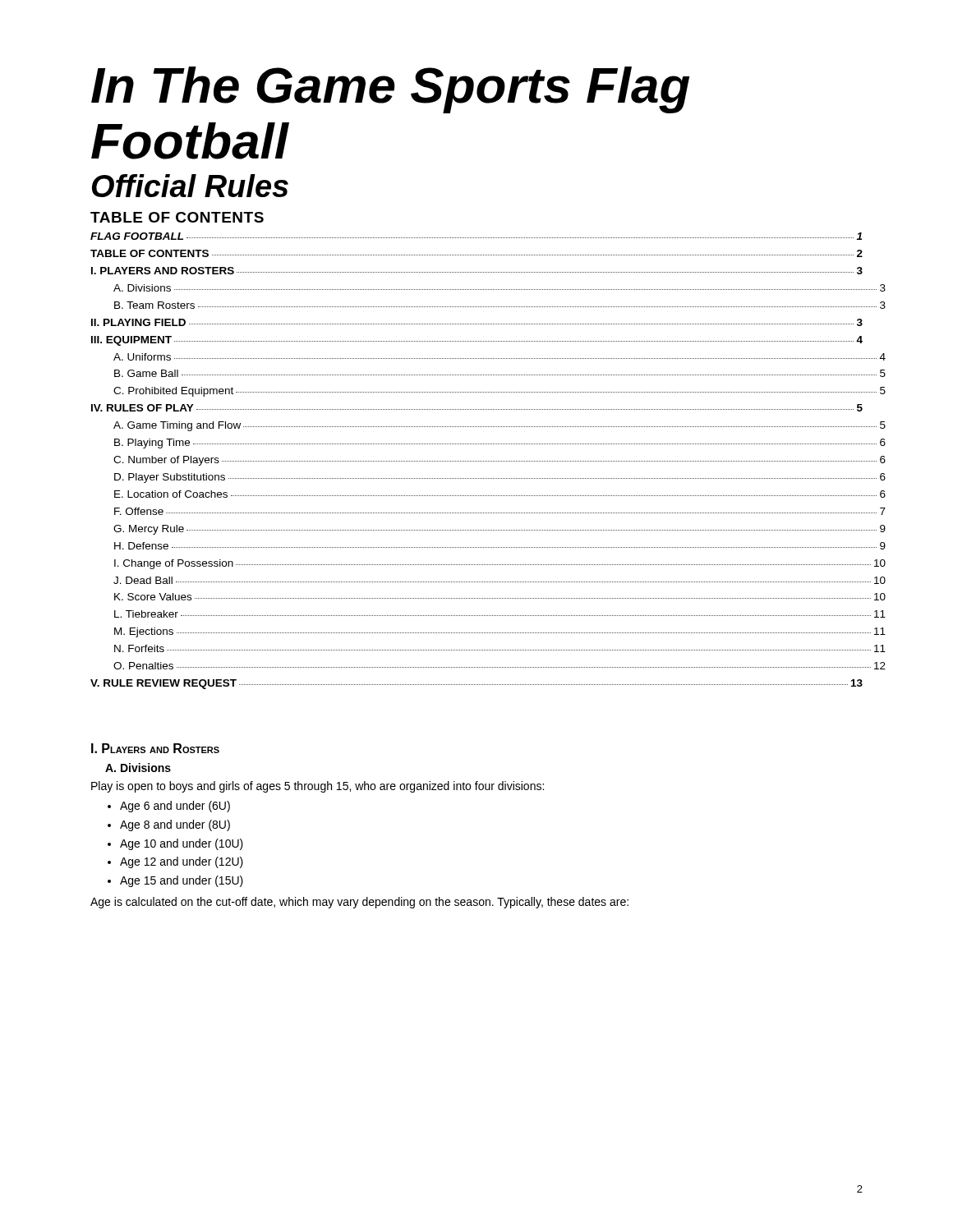
Task: Click on the section header containing "A. Divisions"
Action: coord(138,768)
